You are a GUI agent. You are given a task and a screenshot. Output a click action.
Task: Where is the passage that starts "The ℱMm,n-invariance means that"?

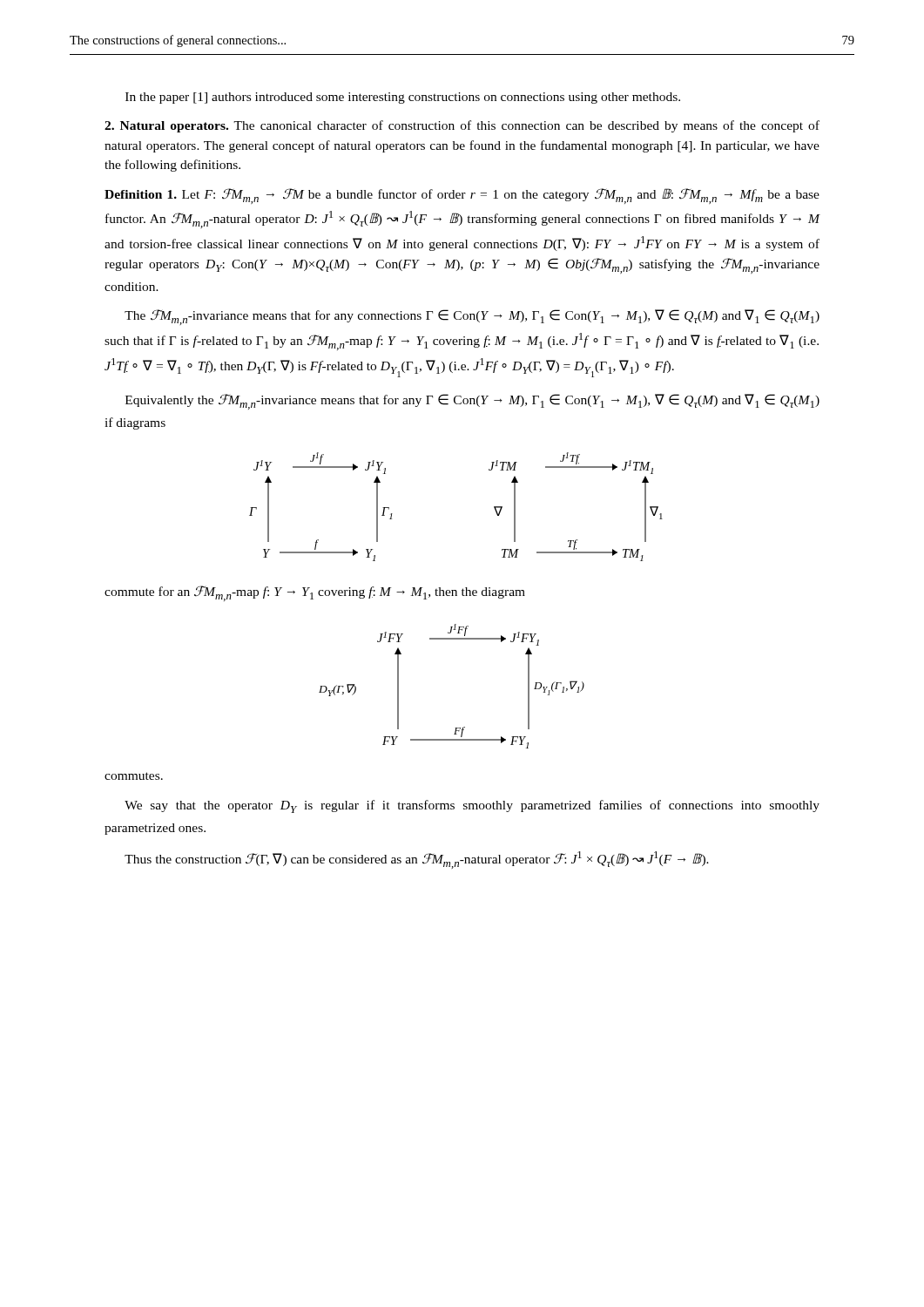tap(462, 344)
